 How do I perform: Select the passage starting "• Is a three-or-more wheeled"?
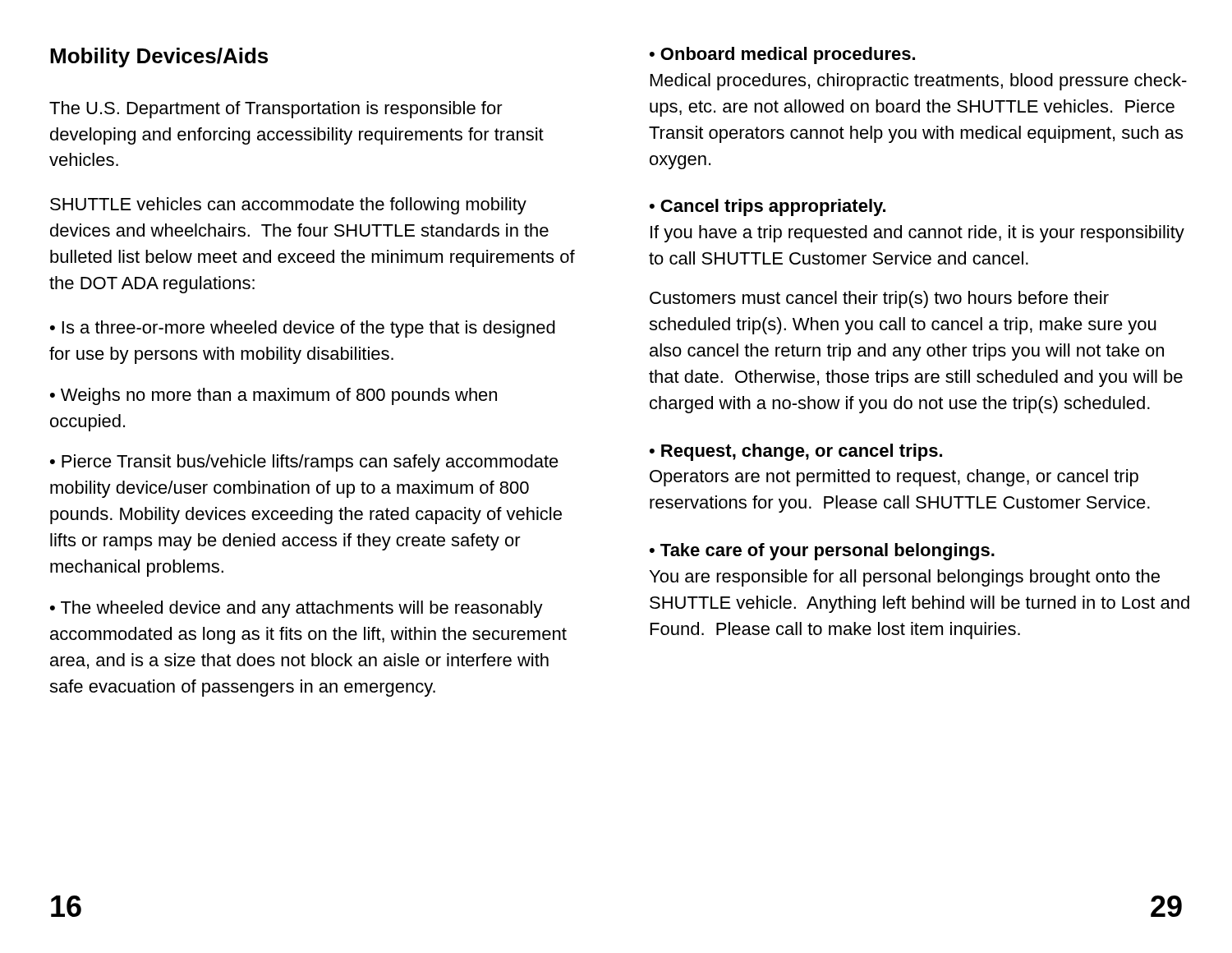(303, 340)
